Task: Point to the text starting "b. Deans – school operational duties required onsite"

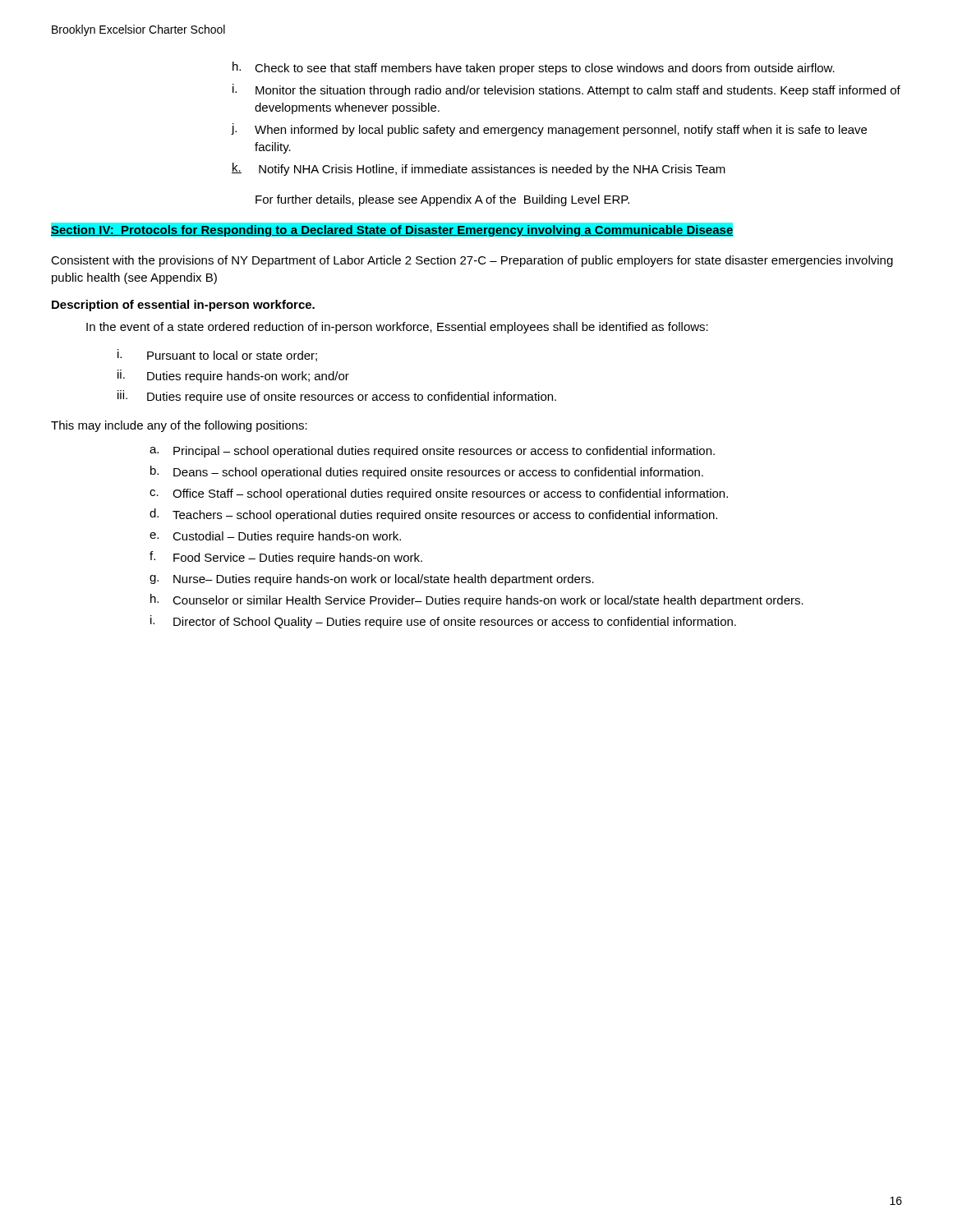Action: tap(427, 471)
